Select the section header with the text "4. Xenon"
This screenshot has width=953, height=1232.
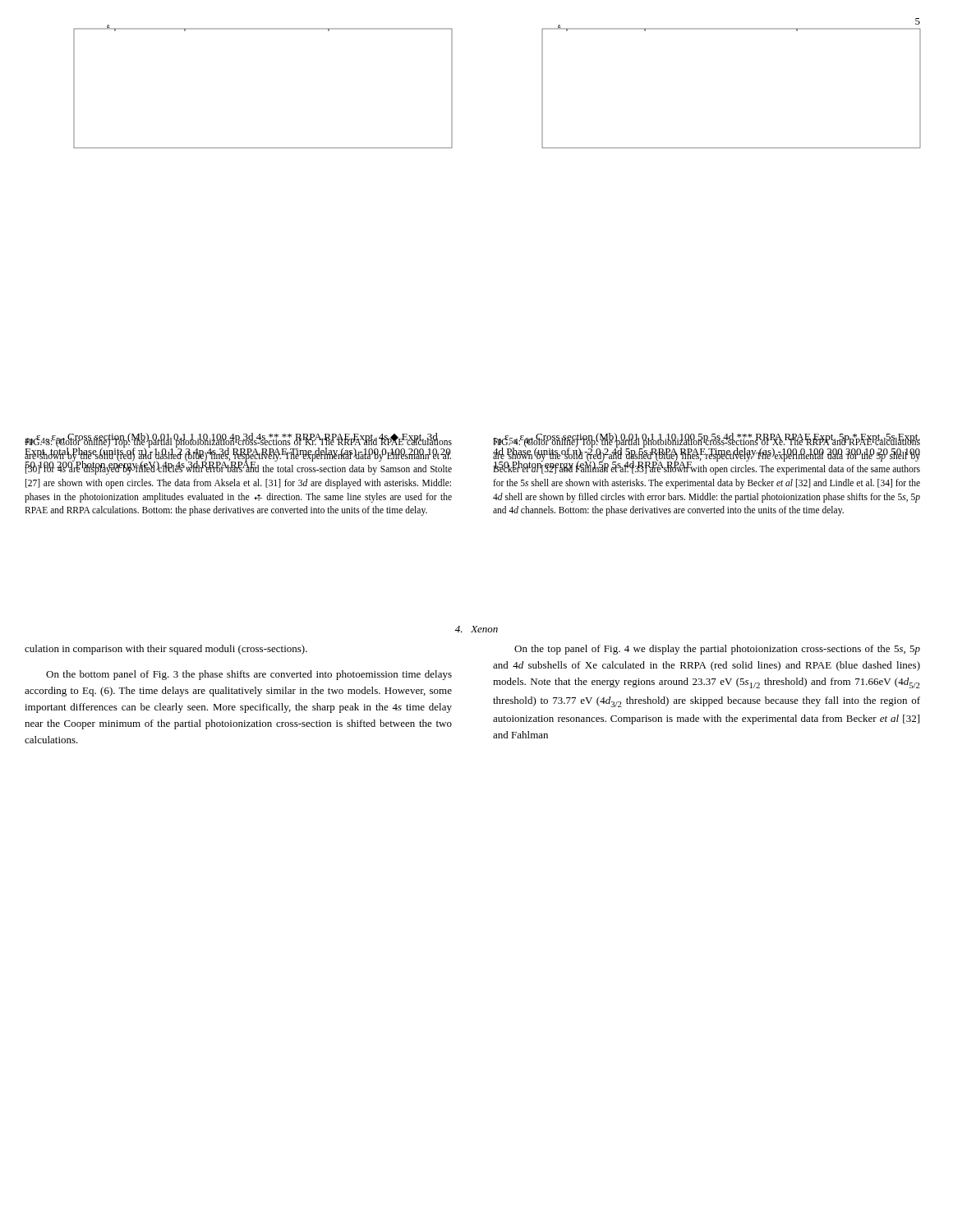click(x=476, y=629)
